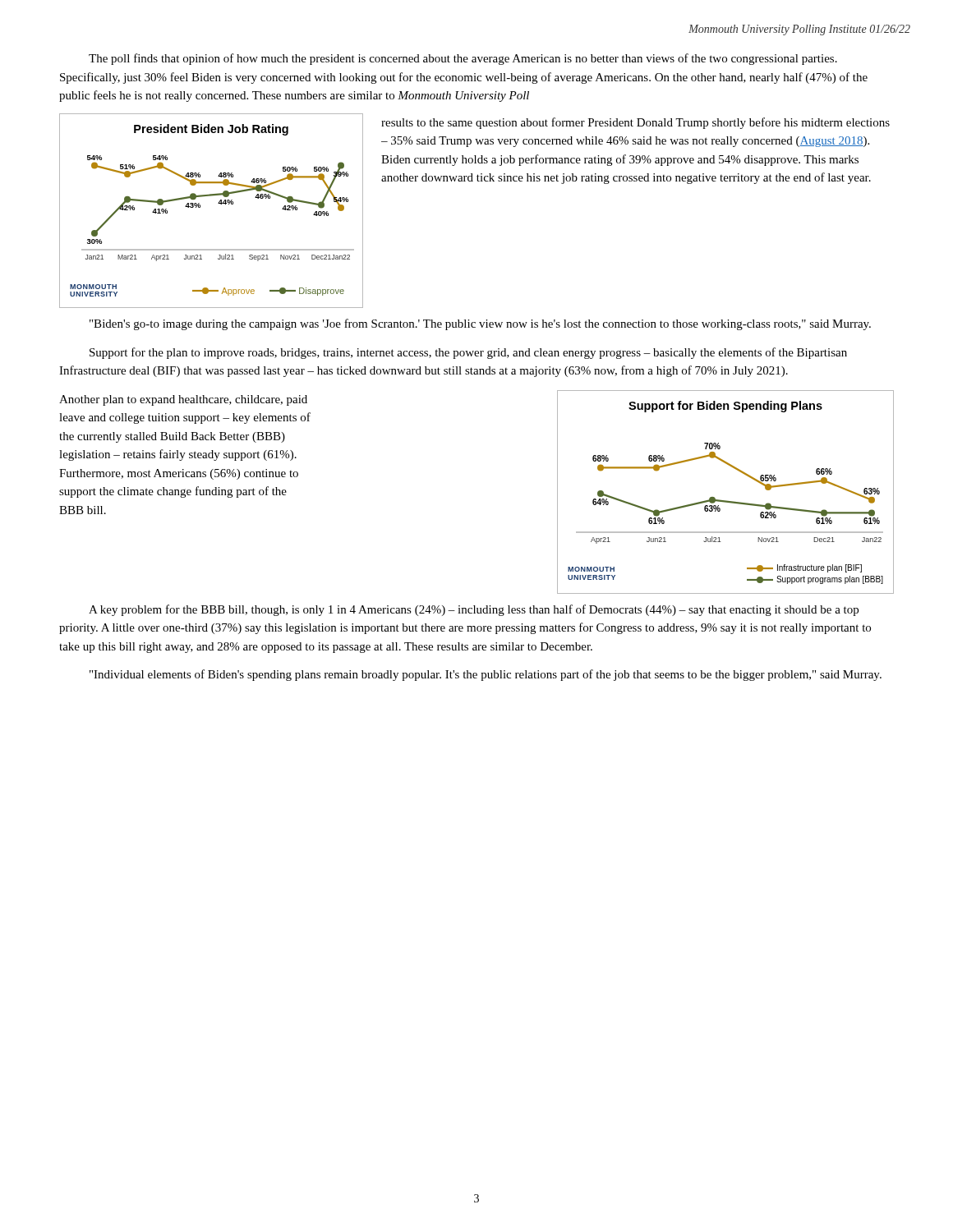Viewport: 953px width, 1232px height.
Task: Select the text block with the text ""Individual elements of Biden's spending plans remain broadly"
Action: point(476,675)
